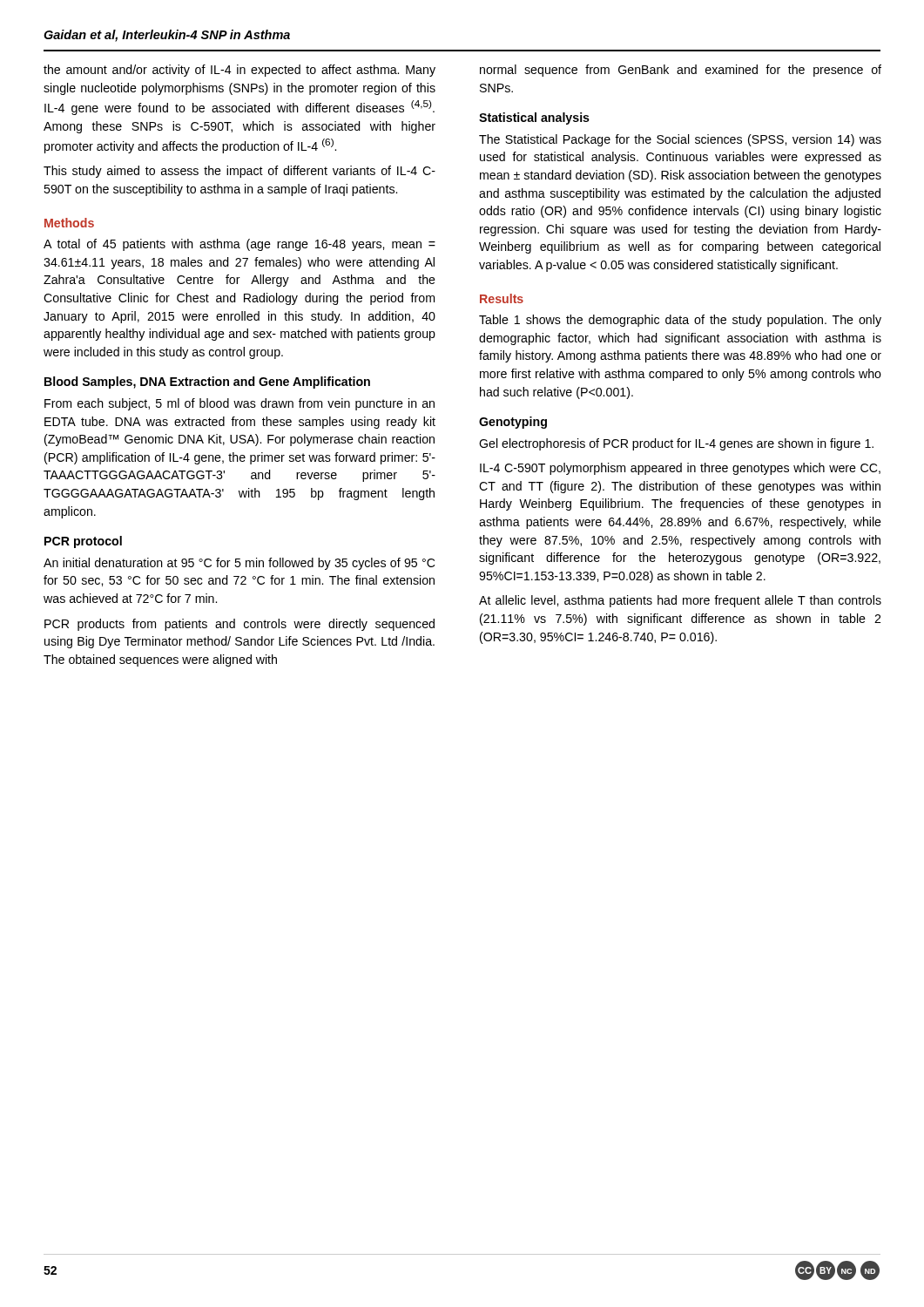The image size is (924, 1307).
Task: Select the text block starting "A total of"
Action: click(240, 298)
